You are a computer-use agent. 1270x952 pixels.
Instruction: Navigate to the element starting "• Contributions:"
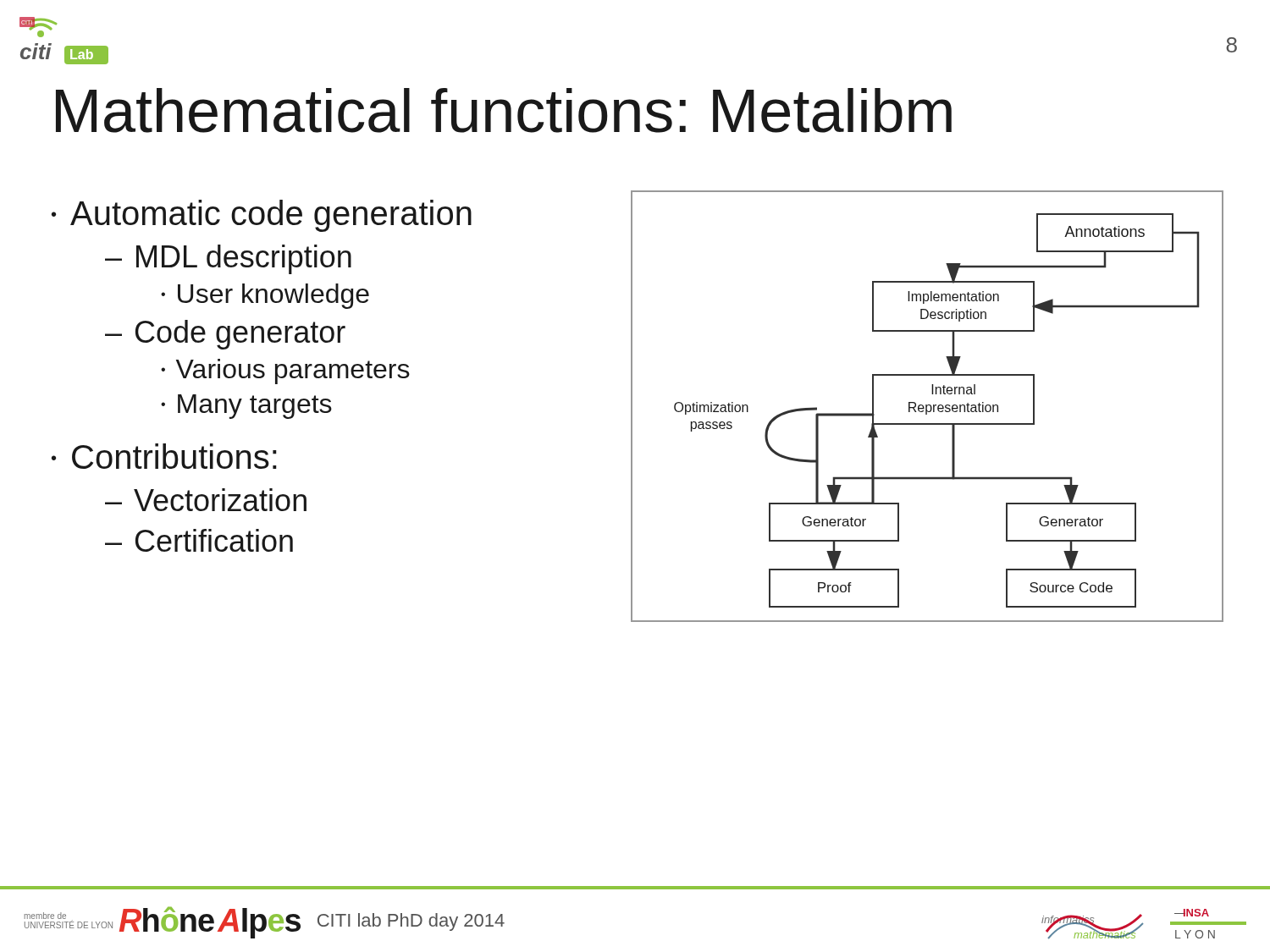point(165,457)
